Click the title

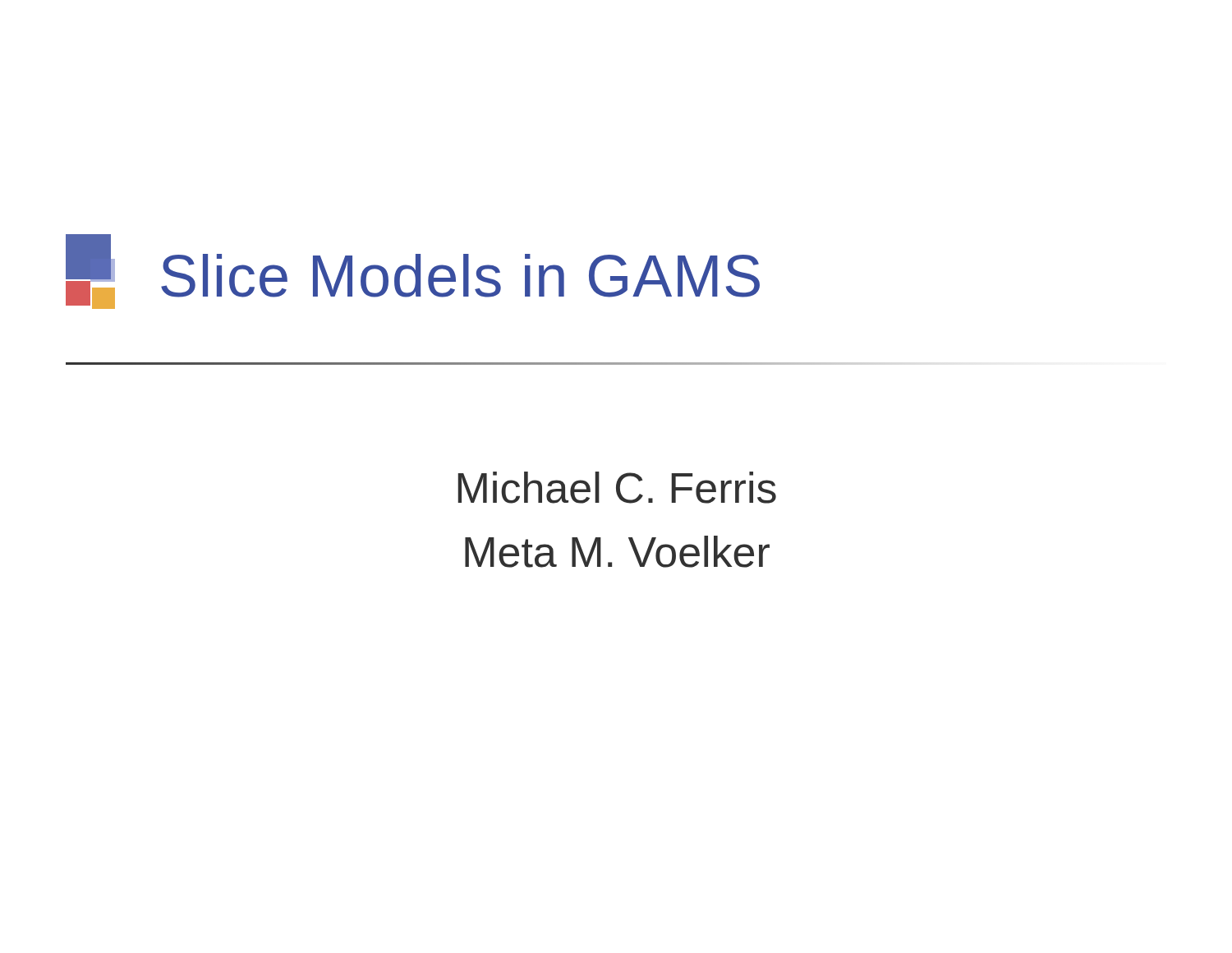tap(461, 276)
